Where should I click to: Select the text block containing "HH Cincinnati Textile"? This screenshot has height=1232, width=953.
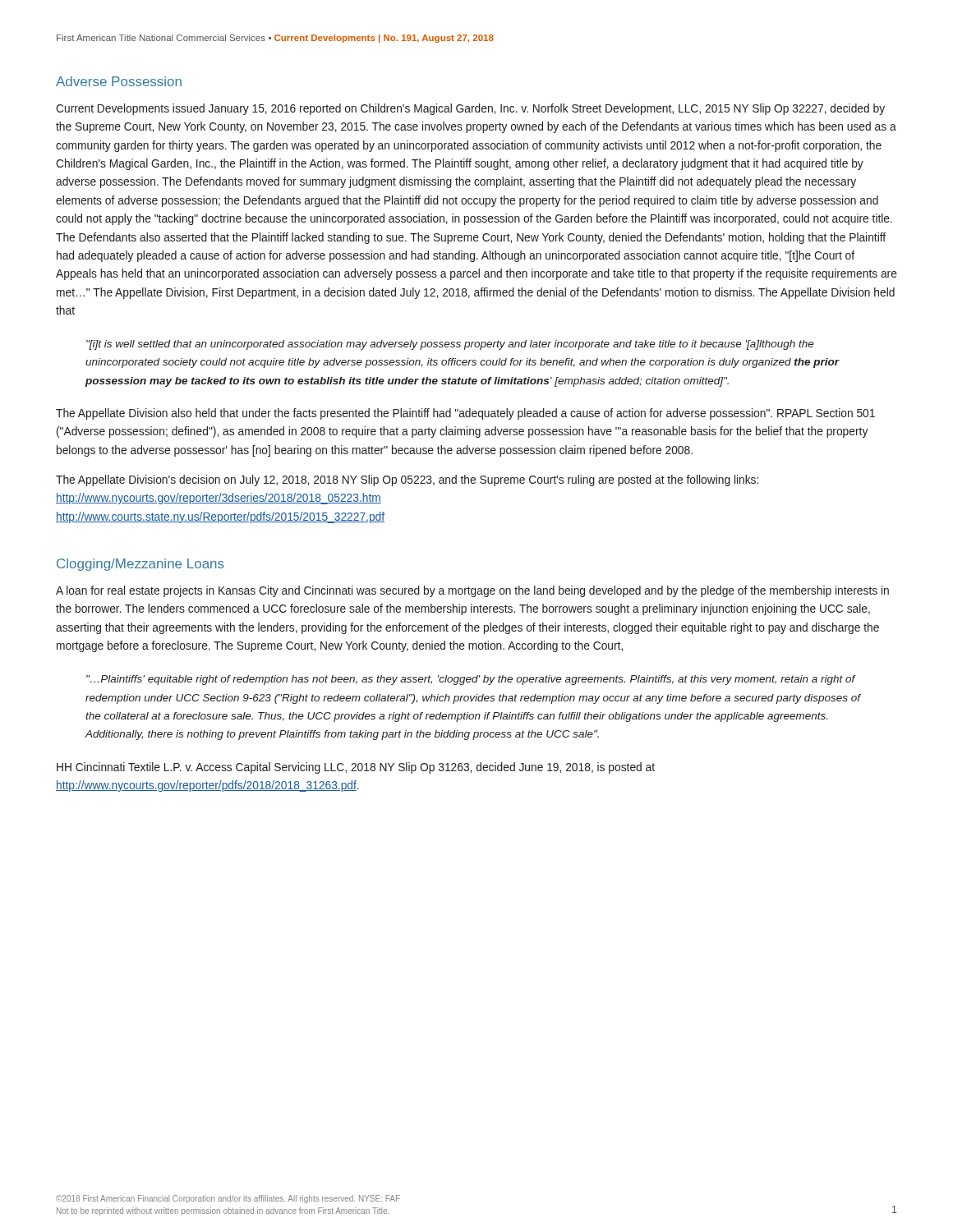click(x=355, y=776)
